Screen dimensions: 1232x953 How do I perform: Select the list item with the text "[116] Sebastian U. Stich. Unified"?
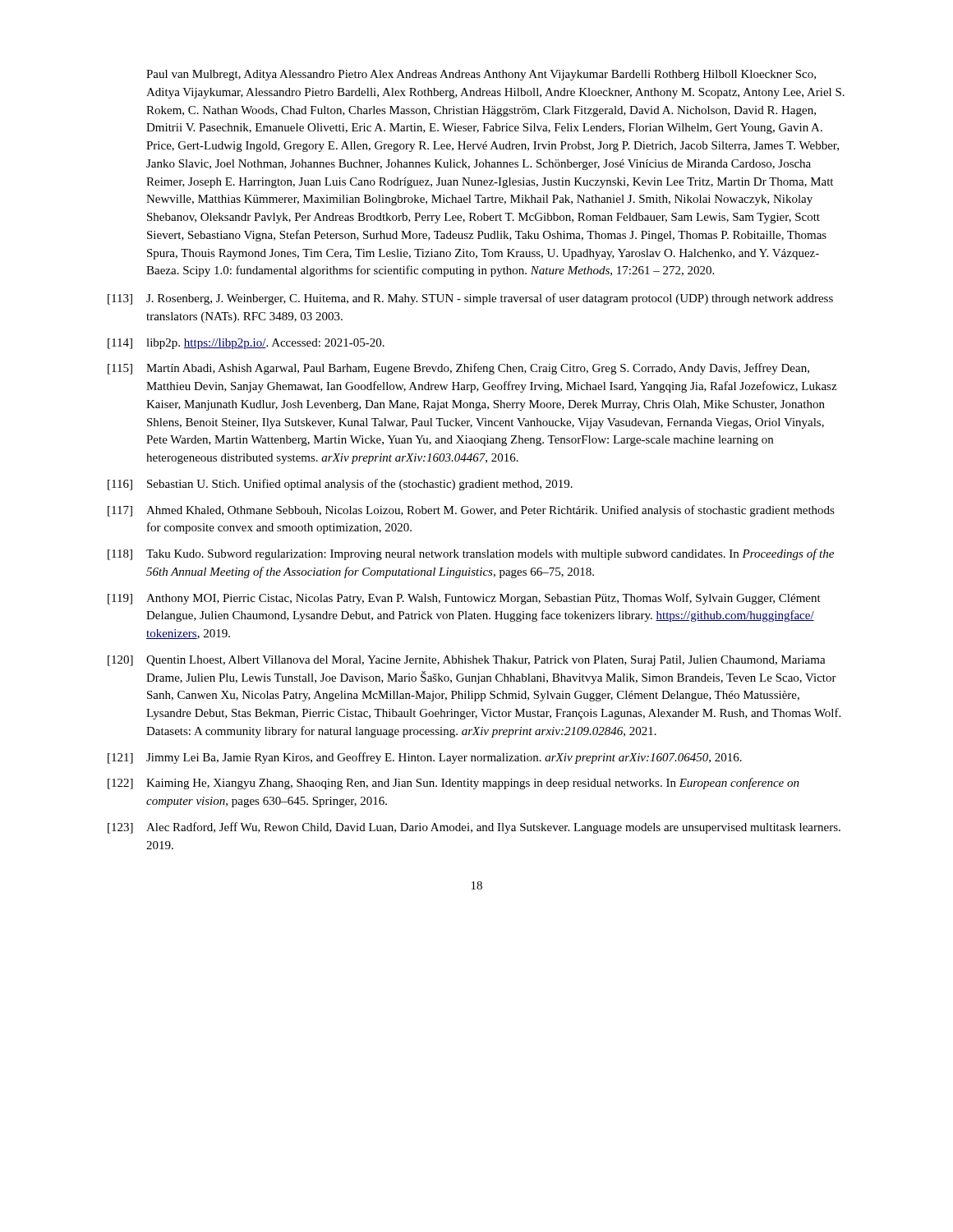click(476, 484)
